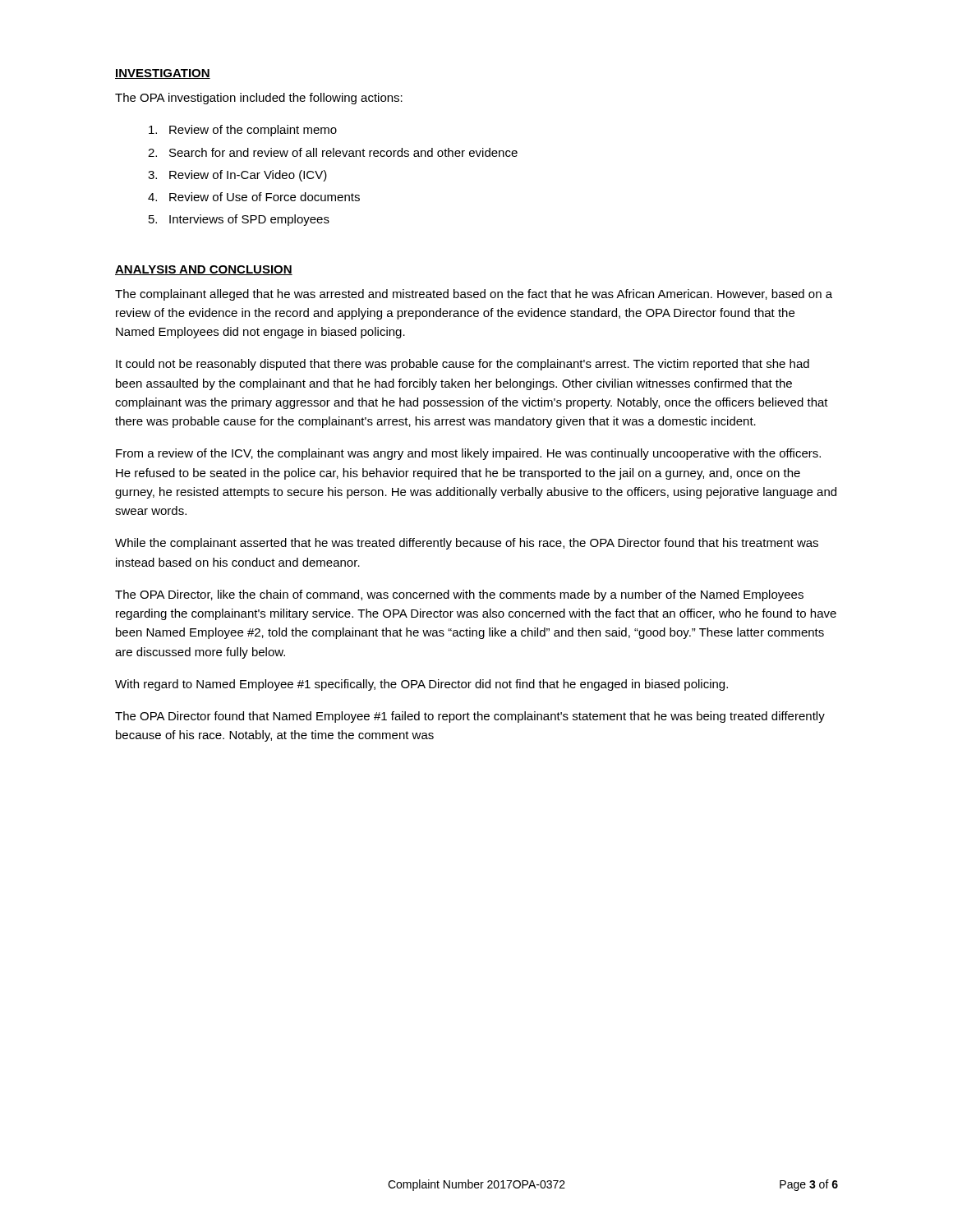Image resolution: width=953 pixels, height=1232 pixels.
Task: Where is the passage that starts "With regard to Named Employee"?
Action: pyautogui.click(x=422, y=684)
